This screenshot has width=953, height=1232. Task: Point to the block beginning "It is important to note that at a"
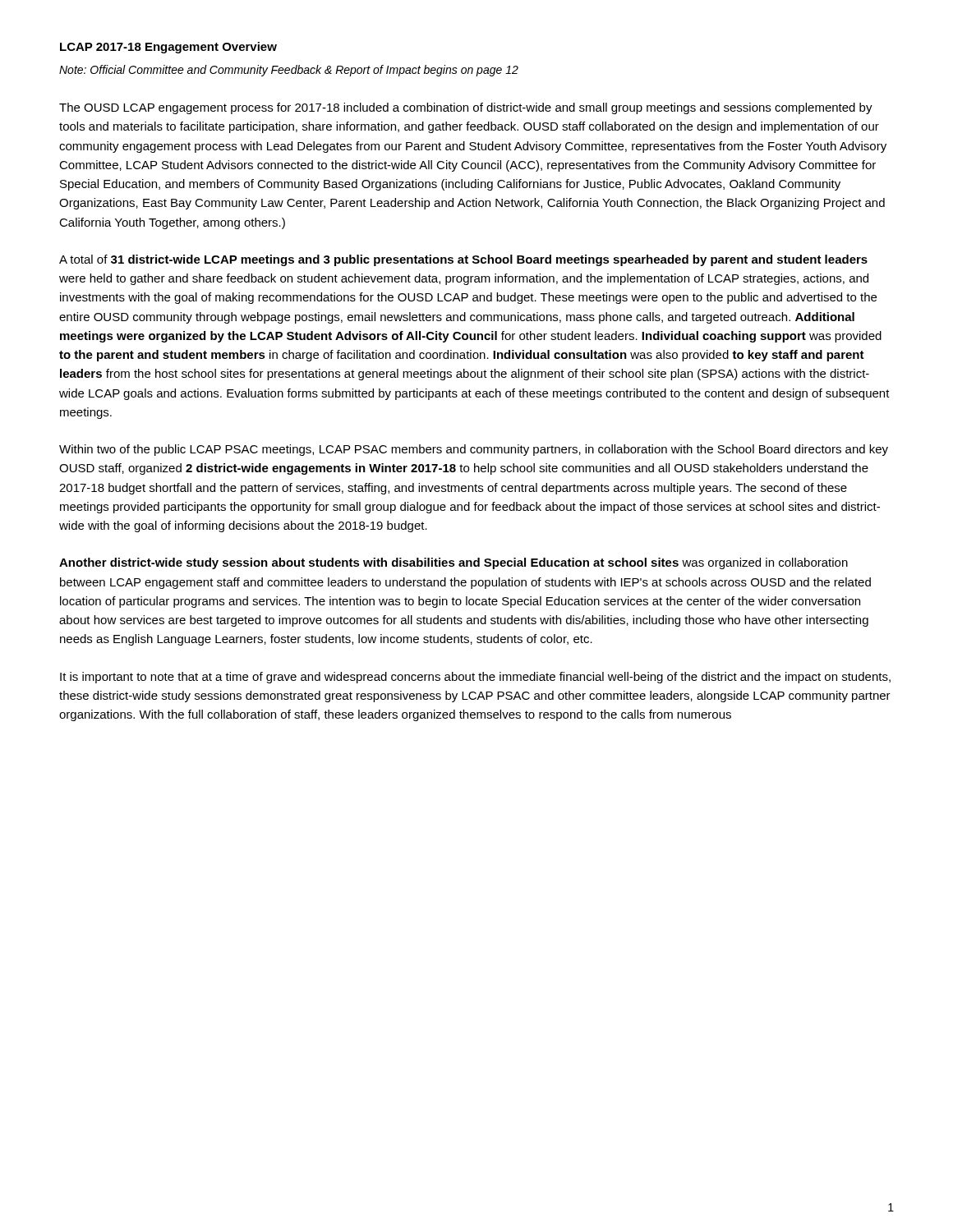pos(475,695)
